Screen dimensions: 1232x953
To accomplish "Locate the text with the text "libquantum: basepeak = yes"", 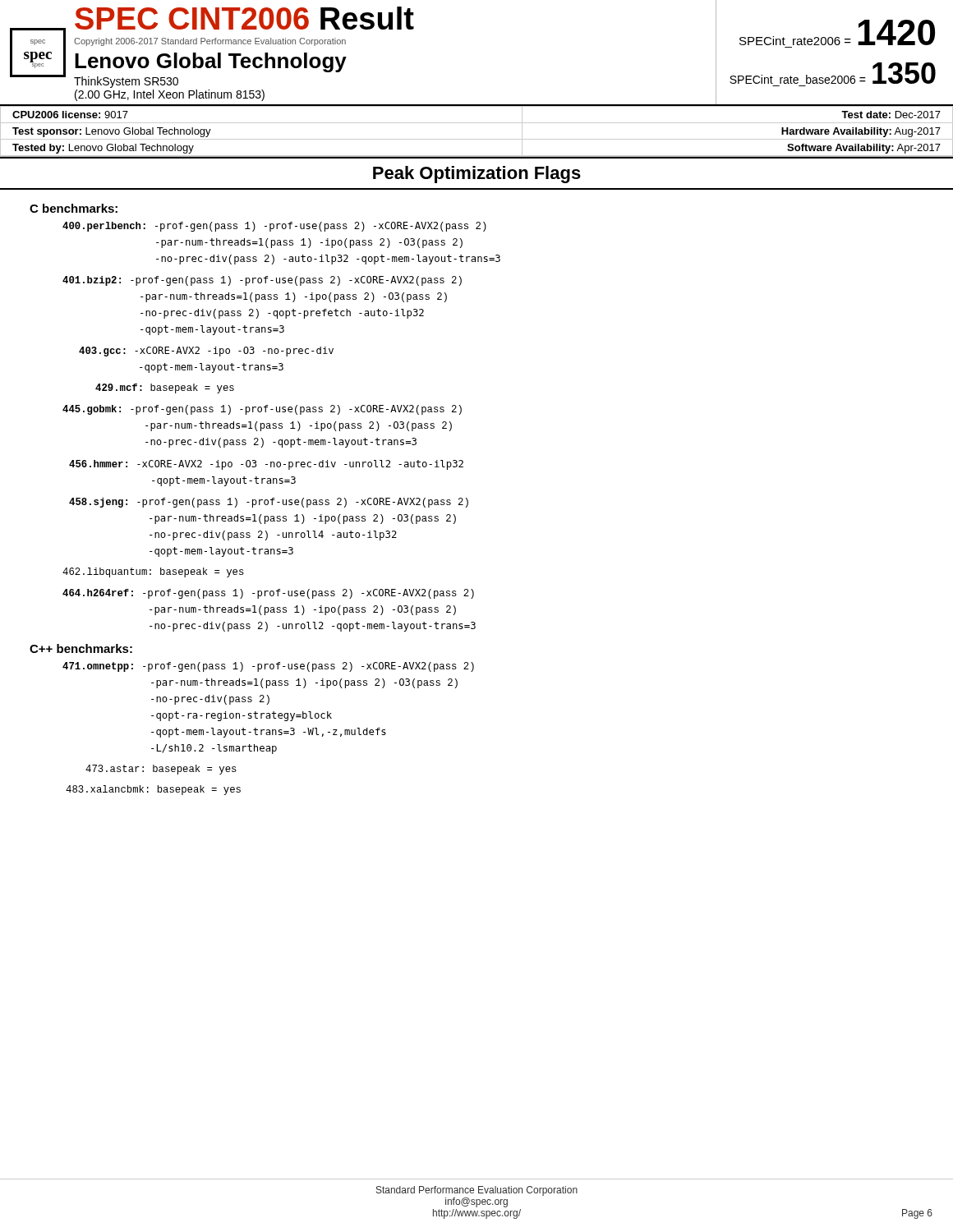I will coord(153,572).
